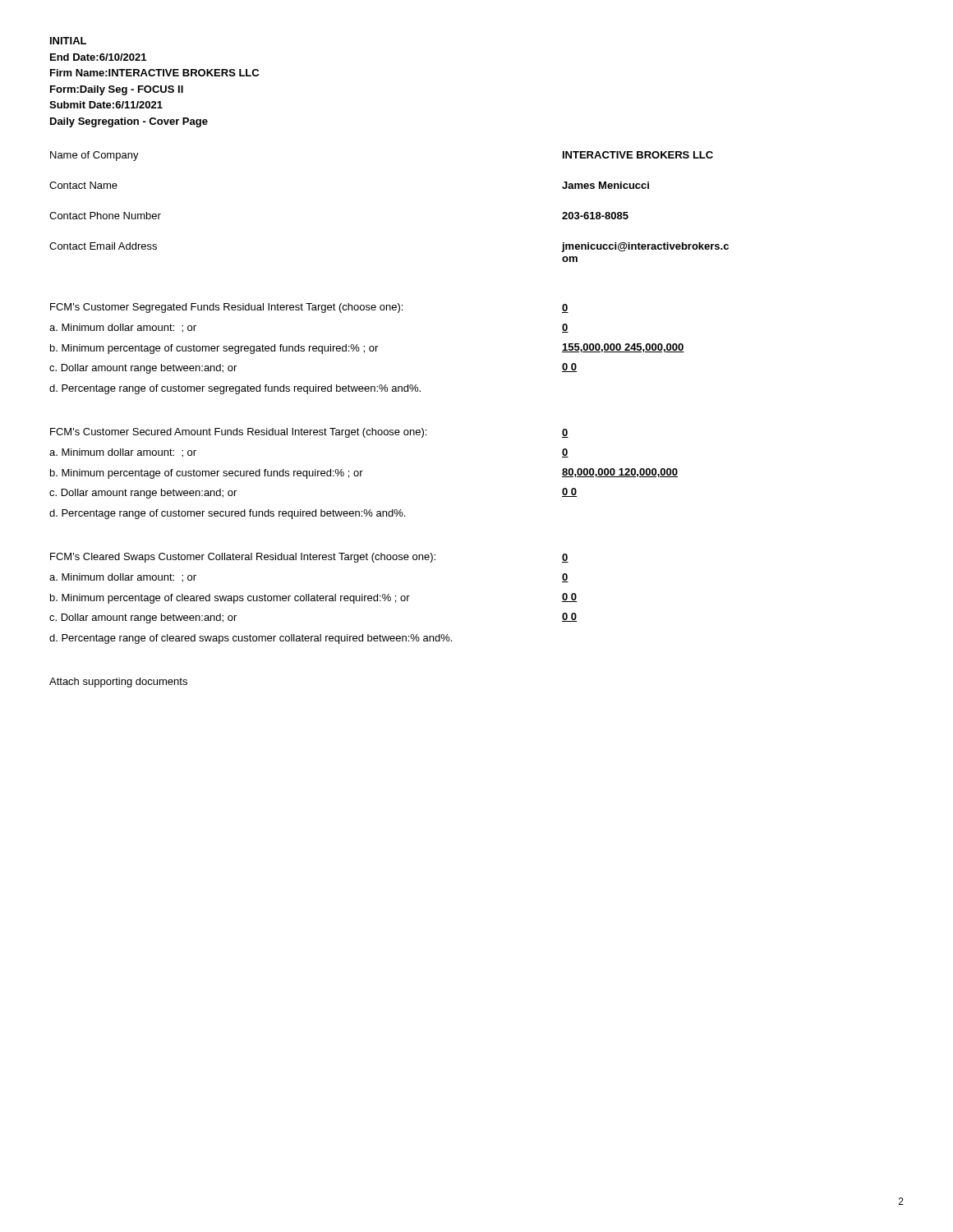Find the text that says "INTERACTIVE BROKERS LLC"
This screenshot has width=953, height=1232.
coord(638,155)
